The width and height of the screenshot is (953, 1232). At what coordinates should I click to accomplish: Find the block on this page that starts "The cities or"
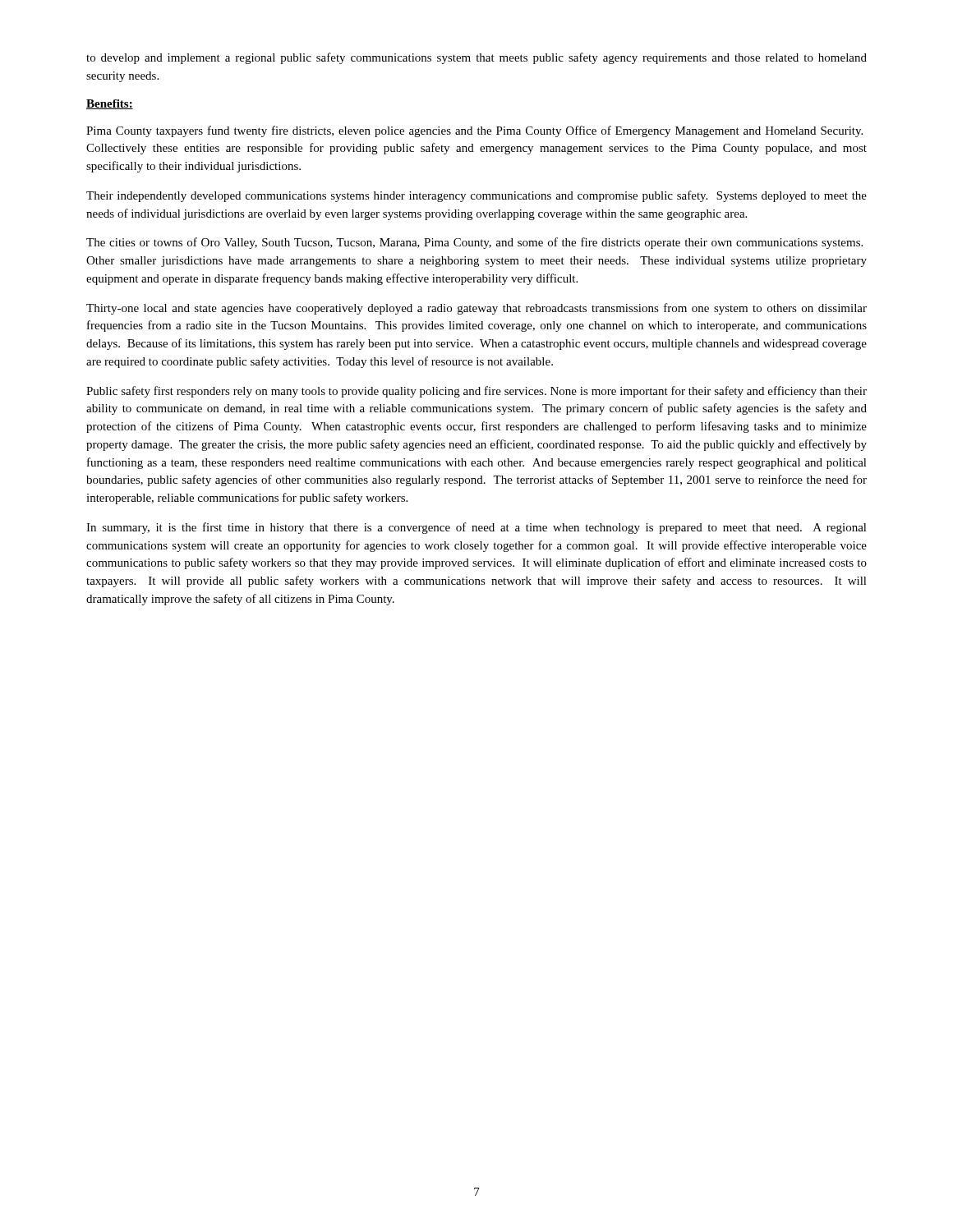coord(476,261)
